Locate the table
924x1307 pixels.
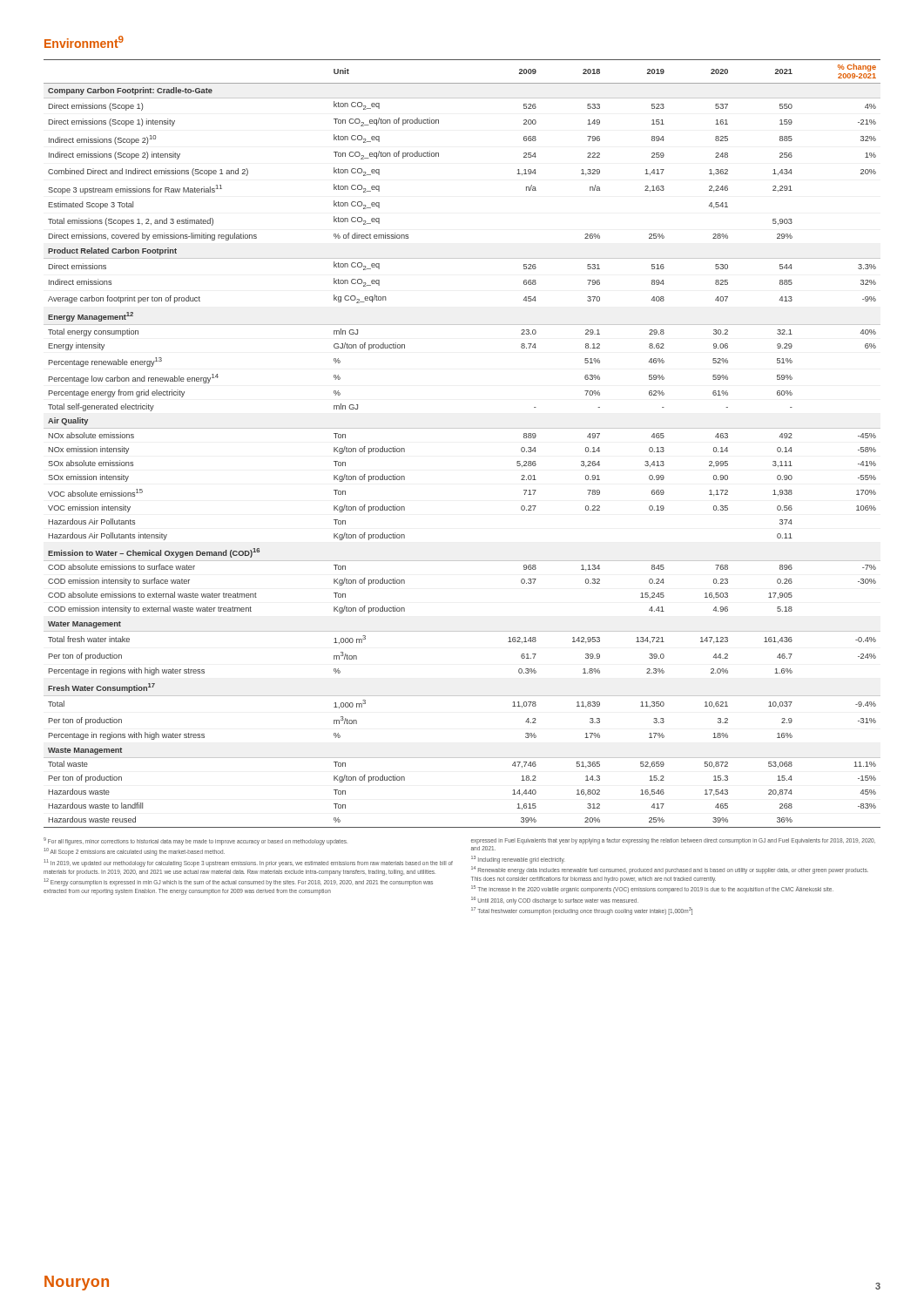(x=462, y=443)
